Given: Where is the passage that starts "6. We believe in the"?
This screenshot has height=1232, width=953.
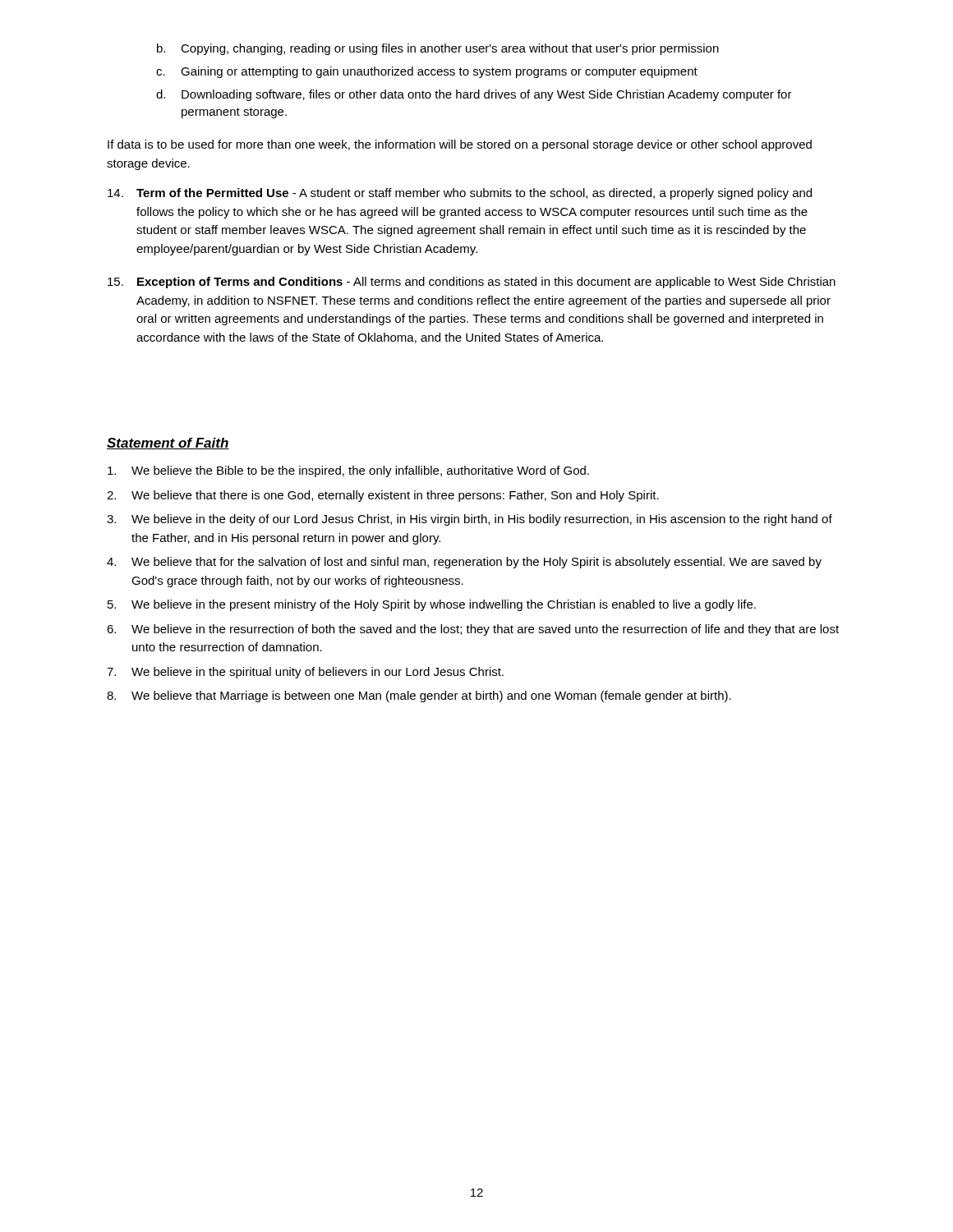Looking at the screenshot, I should tap(476, 638).
